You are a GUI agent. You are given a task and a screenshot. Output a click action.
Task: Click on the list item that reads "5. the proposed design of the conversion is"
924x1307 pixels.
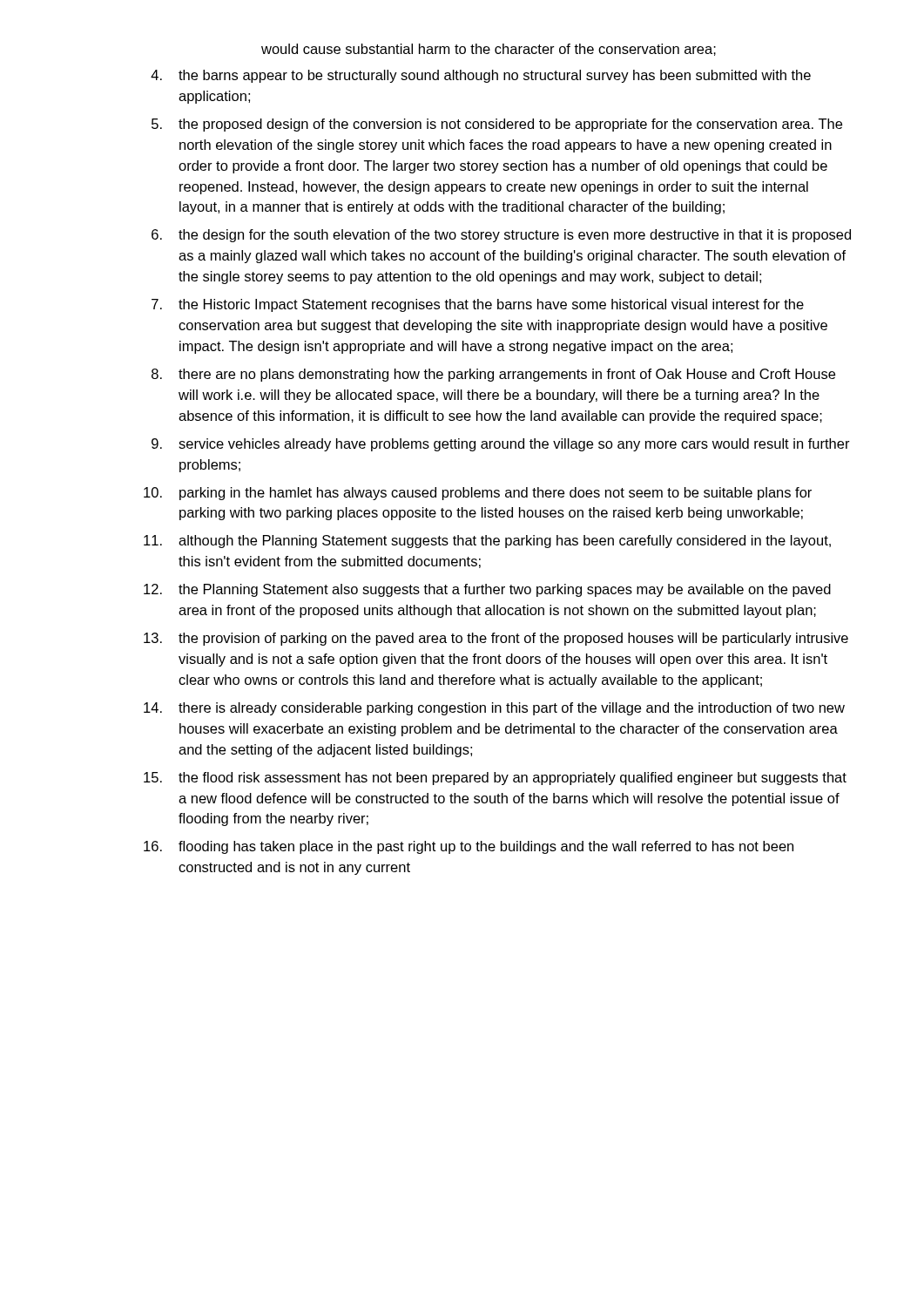tap(469, 166)
